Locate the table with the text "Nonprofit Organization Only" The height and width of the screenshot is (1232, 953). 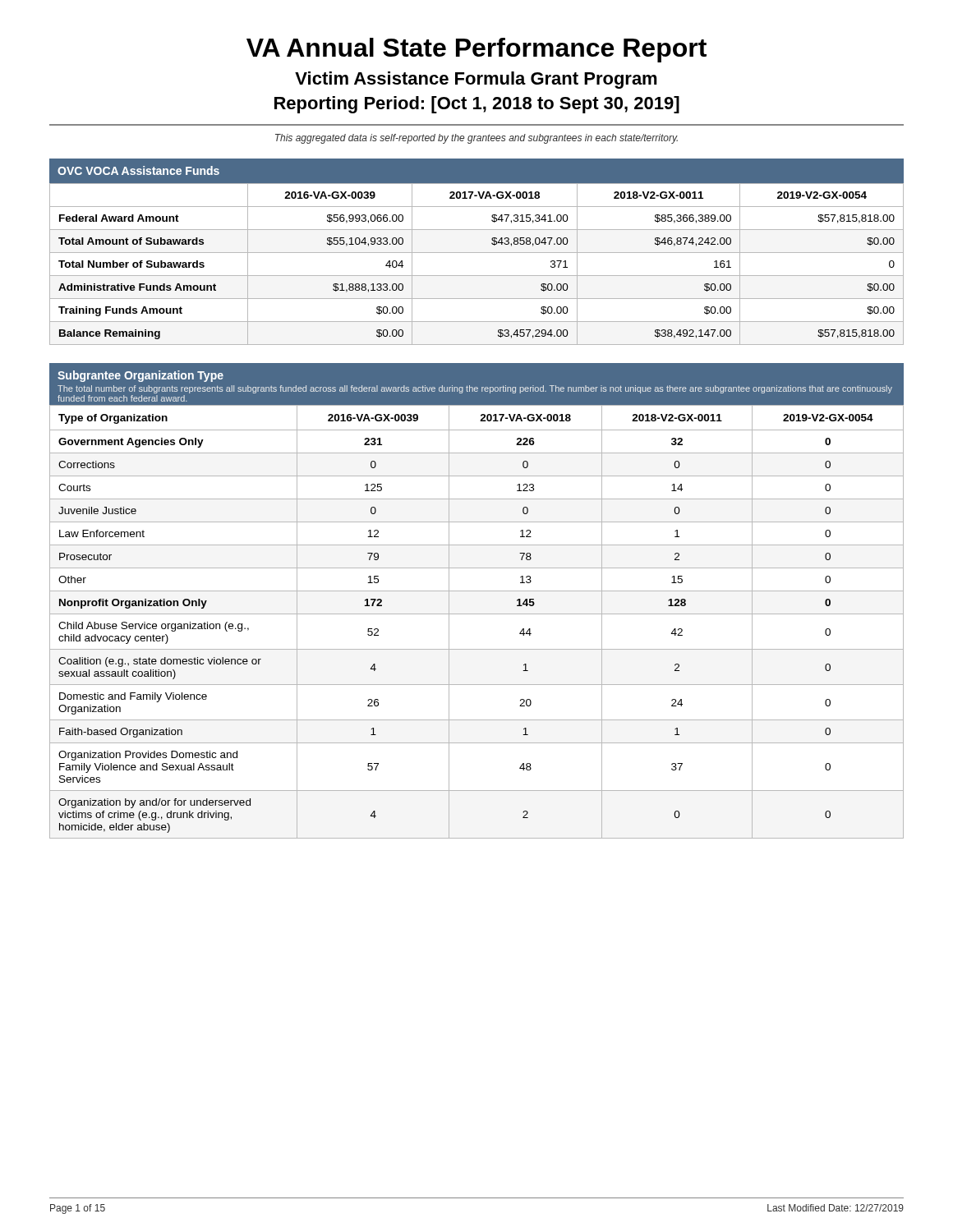click(476, 601)
